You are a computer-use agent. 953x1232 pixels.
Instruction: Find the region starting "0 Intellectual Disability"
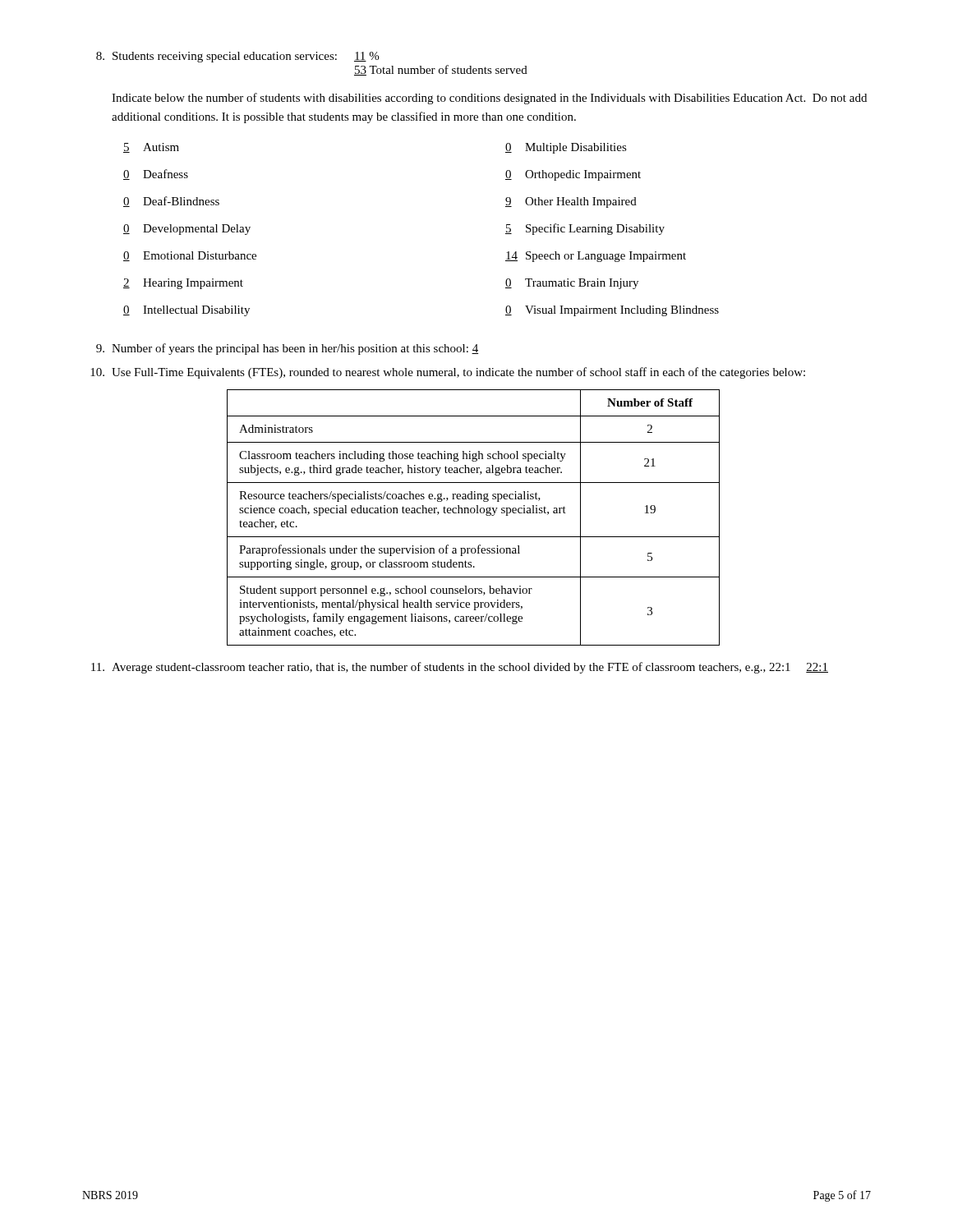pos(187,310)
